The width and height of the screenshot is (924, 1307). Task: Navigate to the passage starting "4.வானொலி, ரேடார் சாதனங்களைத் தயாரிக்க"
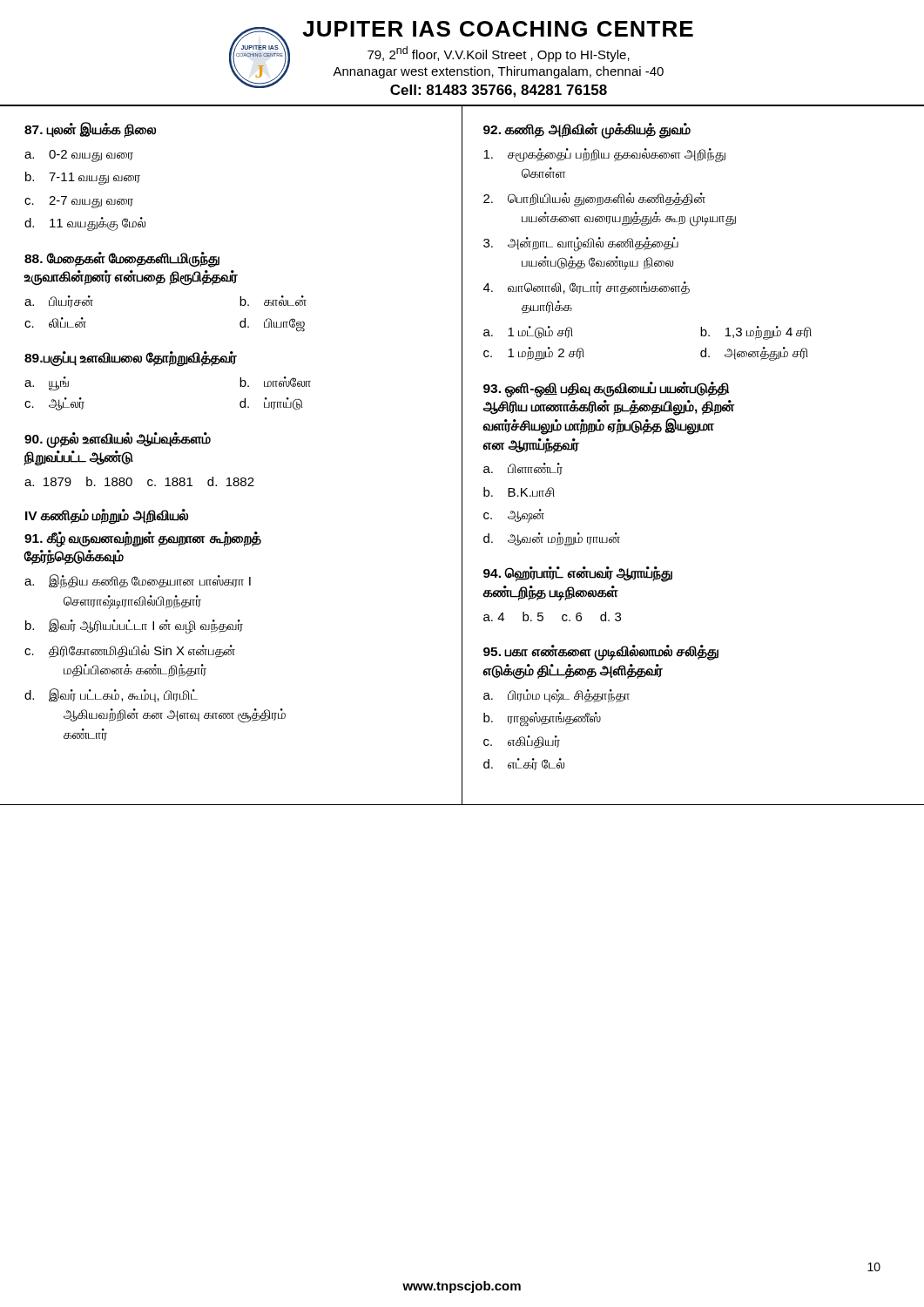click(x=696, y=297)
